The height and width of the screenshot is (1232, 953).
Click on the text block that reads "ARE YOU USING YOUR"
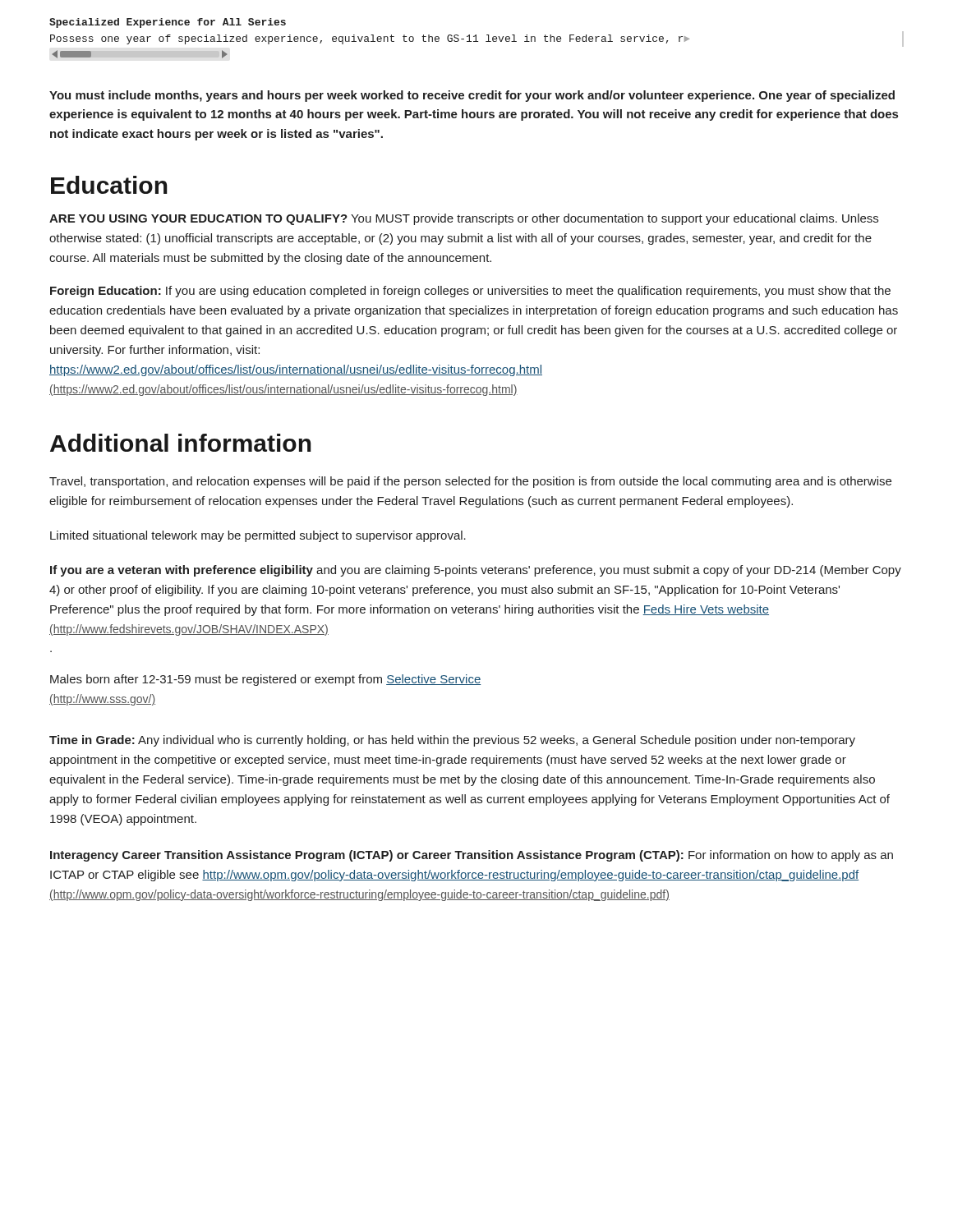pos(464,238)
